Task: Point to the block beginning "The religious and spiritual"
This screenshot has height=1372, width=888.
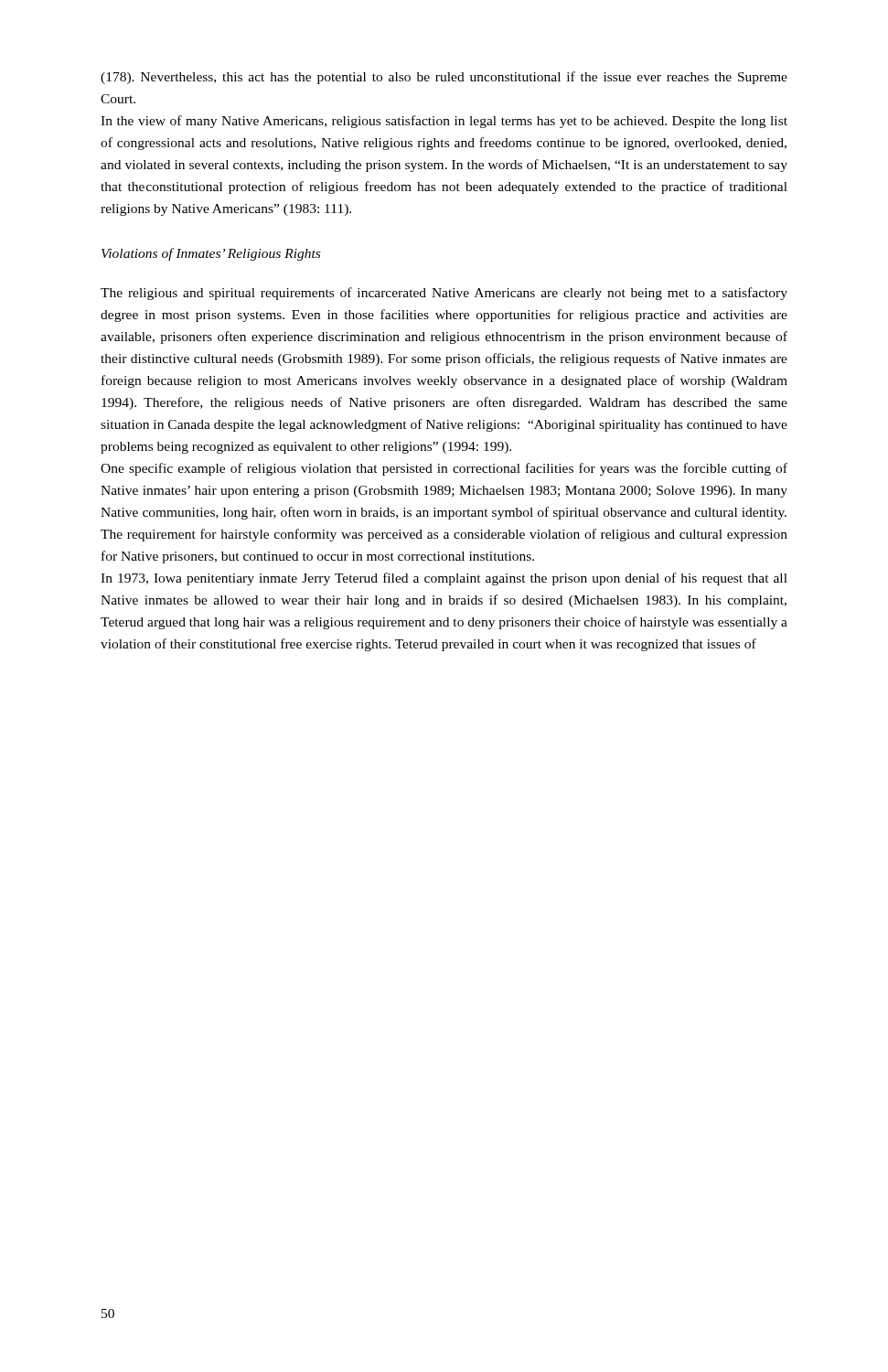Action: tap(444, 370)
